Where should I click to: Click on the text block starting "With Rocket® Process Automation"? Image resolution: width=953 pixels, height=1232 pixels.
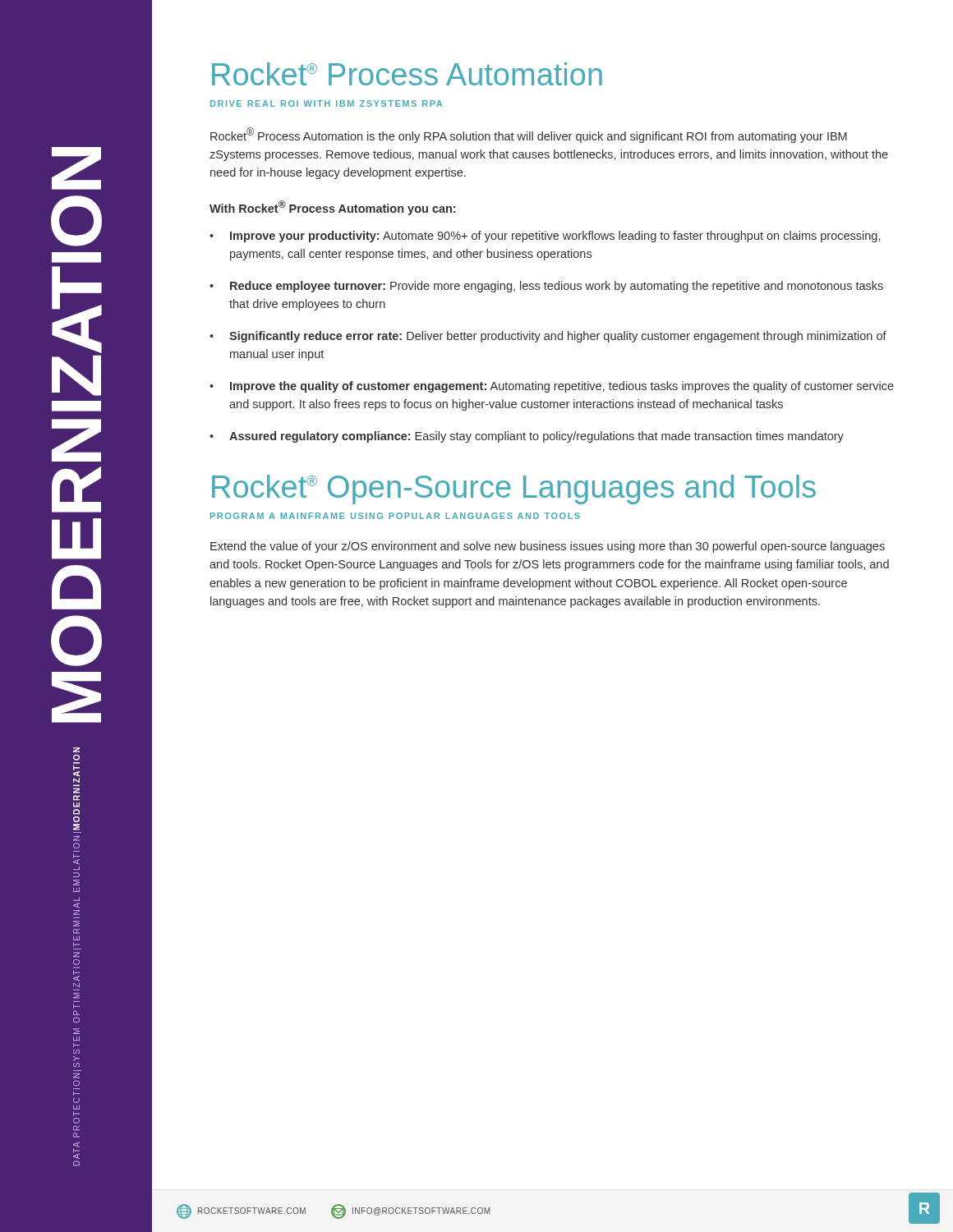333,207
